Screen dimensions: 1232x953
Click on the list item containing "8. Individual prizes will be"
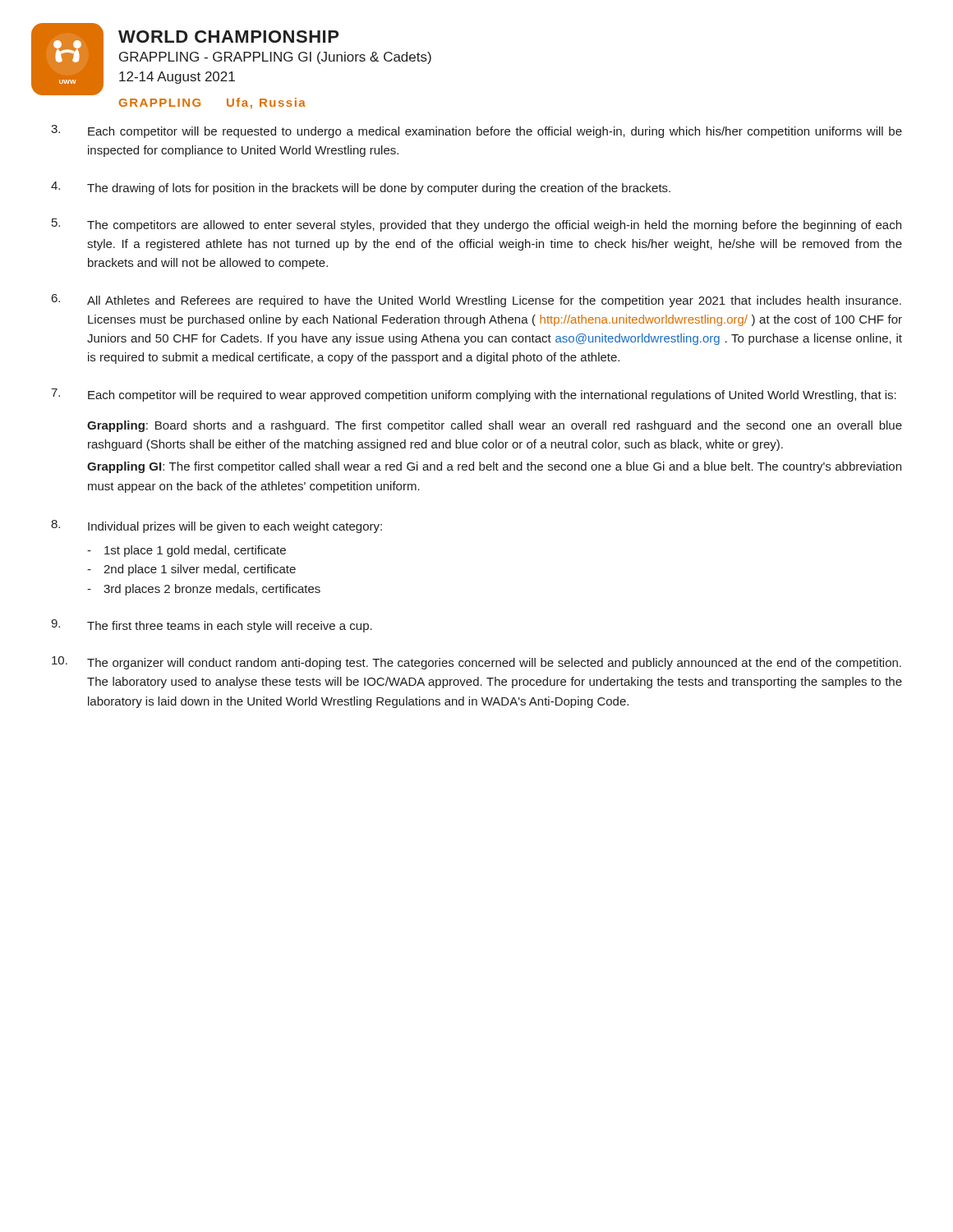[x=216, y=526]
